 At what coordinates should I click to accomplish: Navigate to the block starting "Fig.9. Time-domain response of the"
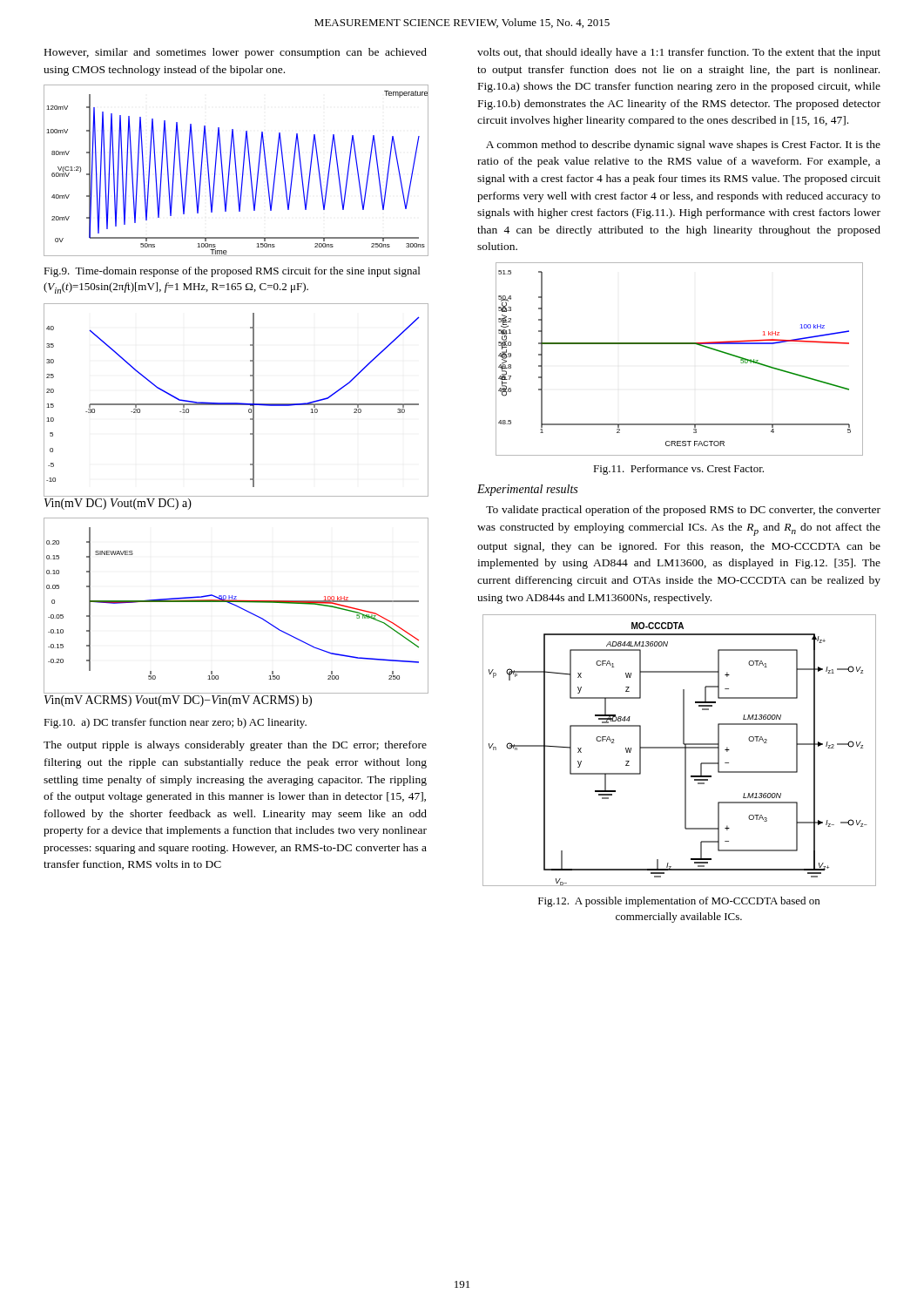(232, 279)
